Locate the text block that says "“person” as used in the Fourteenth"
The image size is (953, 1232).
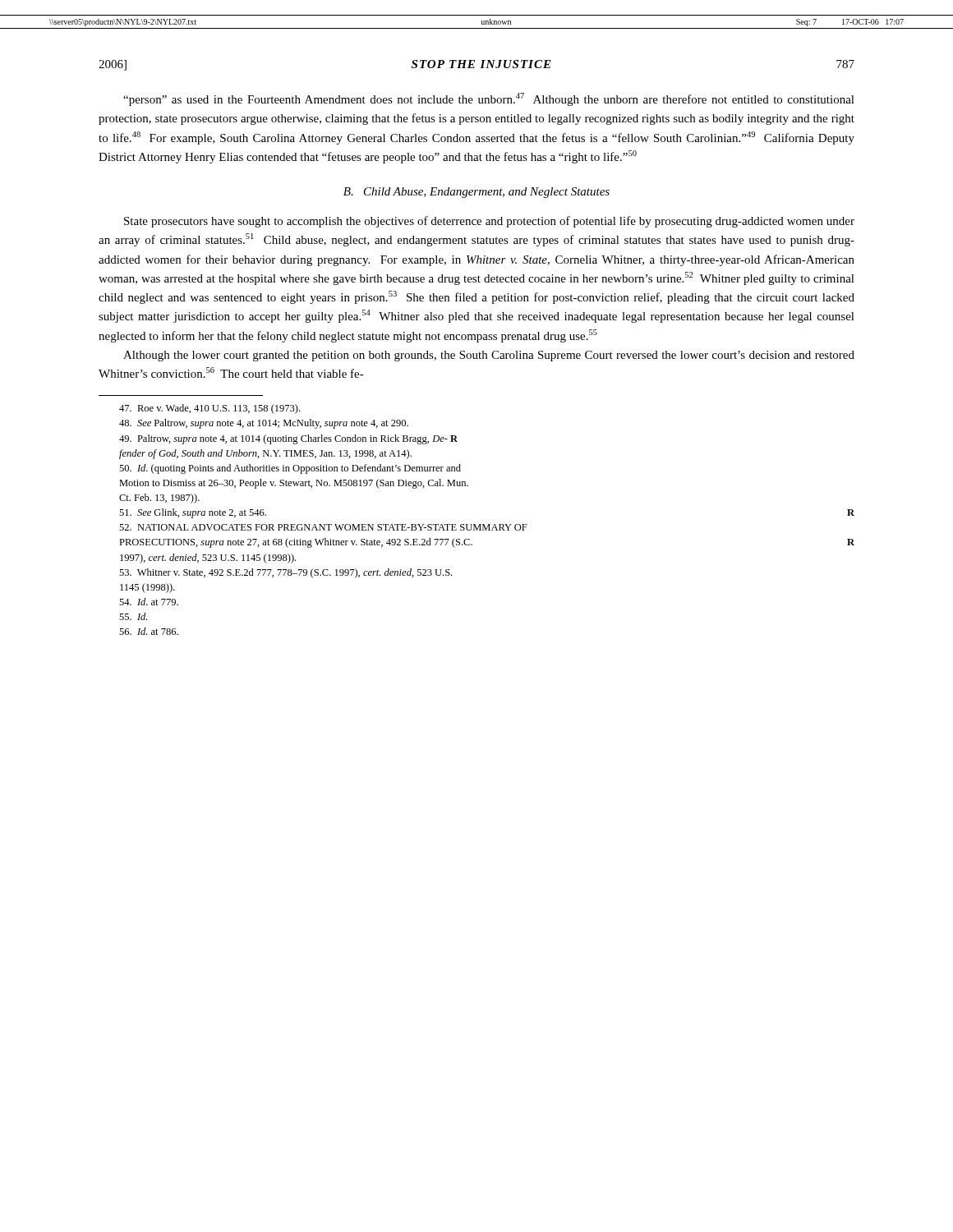pyautogui.click(x=476, y=128)
